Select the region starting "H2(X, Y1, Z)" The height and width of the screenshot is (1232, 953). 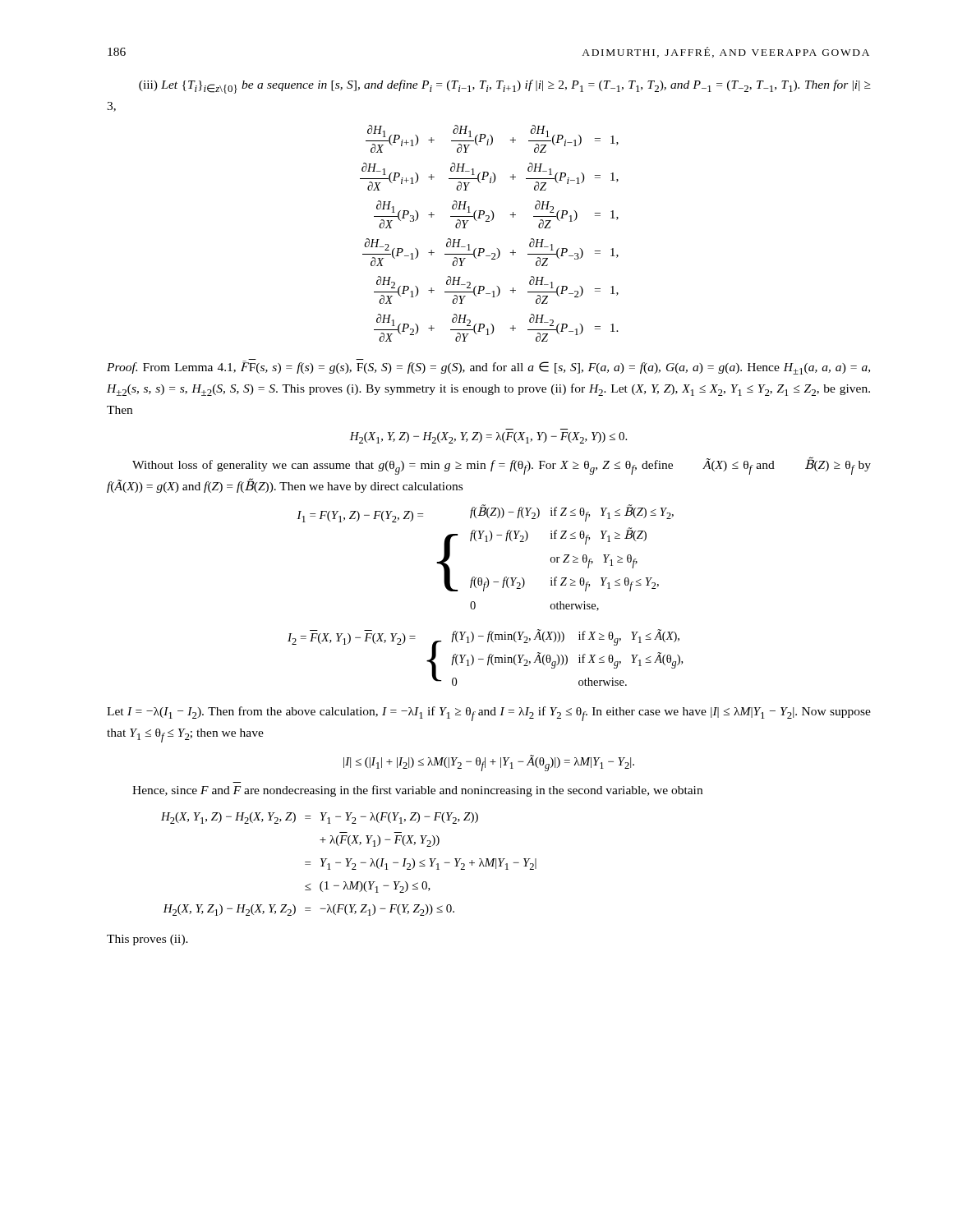[349, 864]
